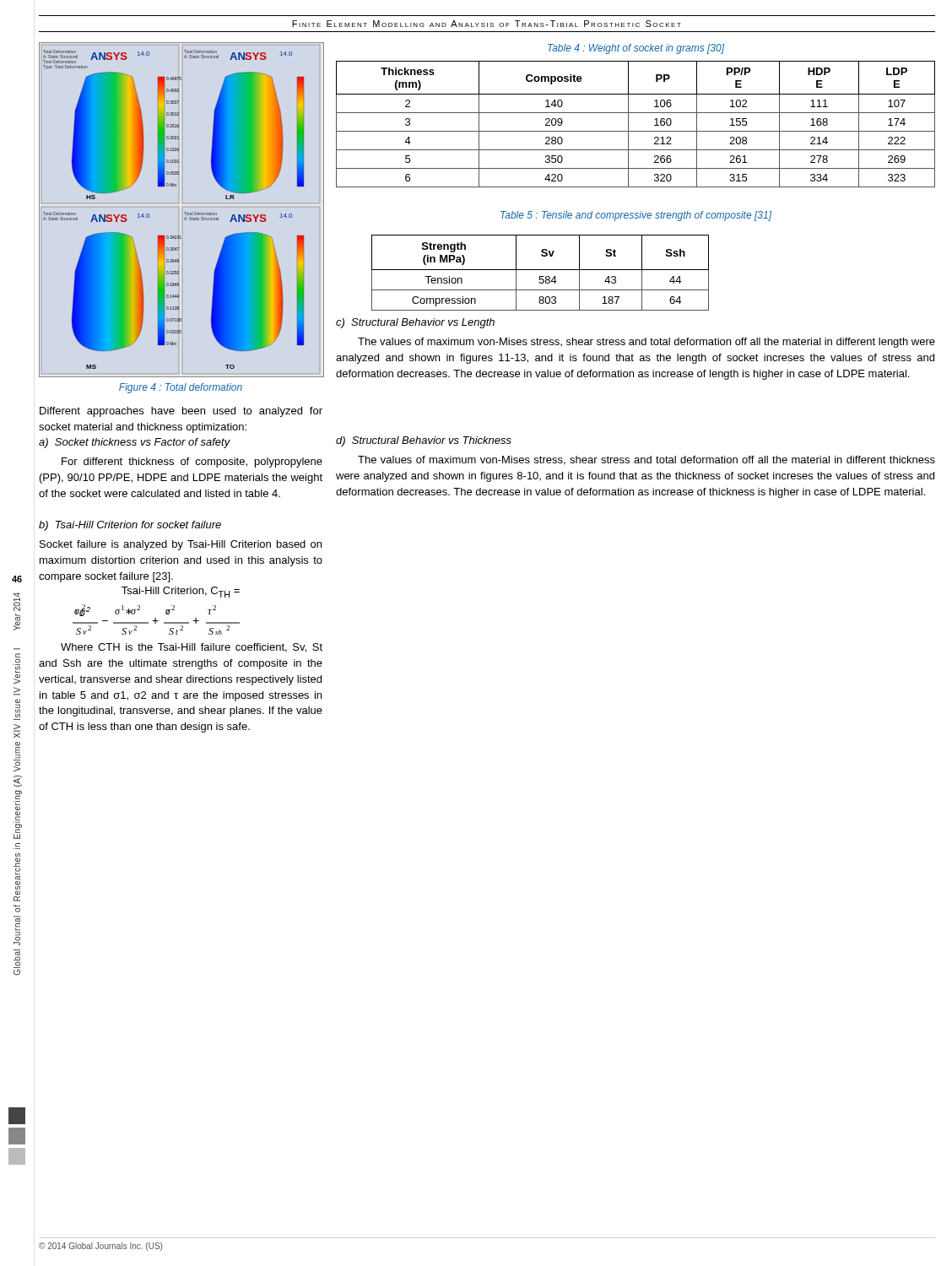Navigate to the passage starting "b) Tsai-Hill Criterion"

tap(130, 525)
